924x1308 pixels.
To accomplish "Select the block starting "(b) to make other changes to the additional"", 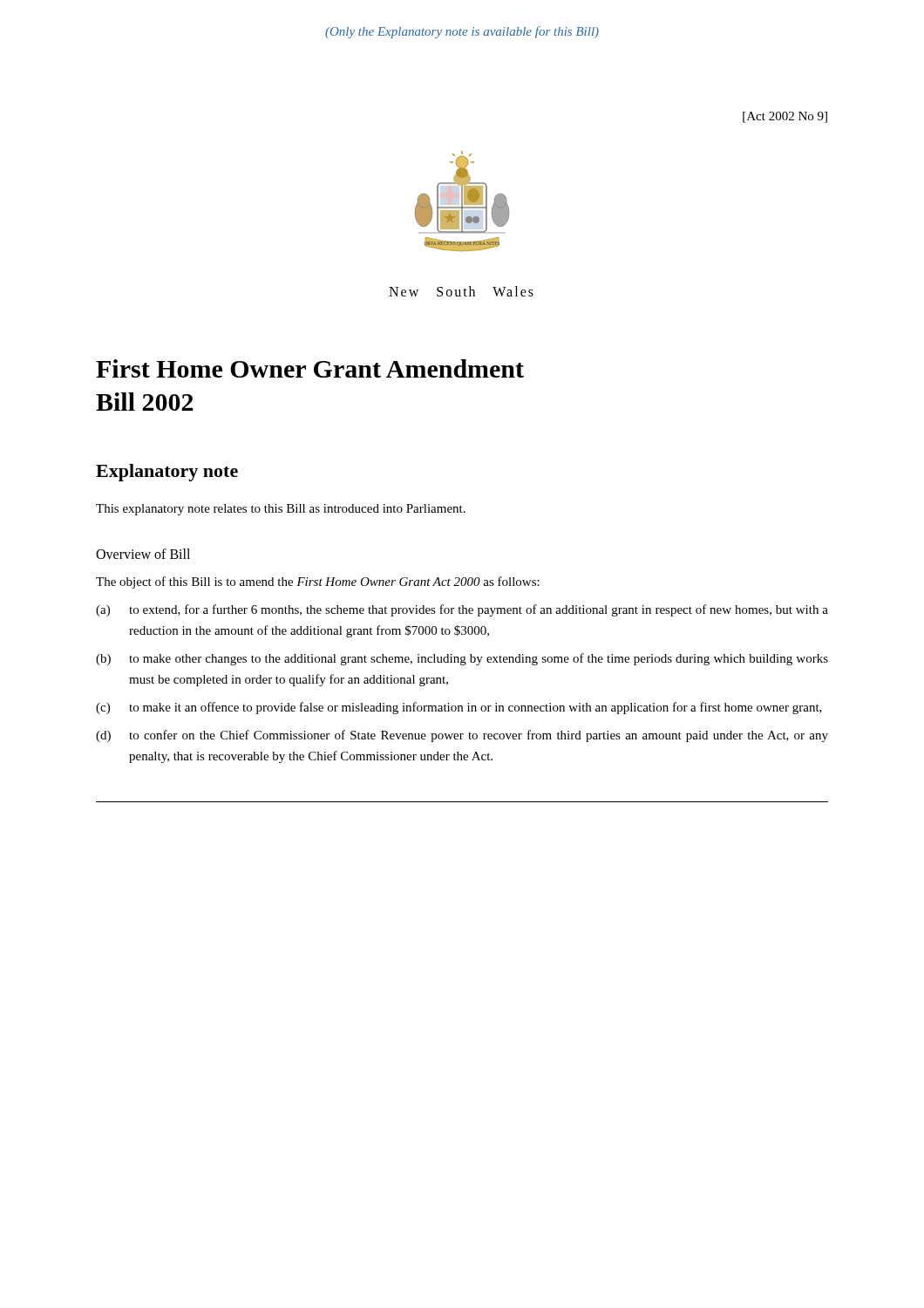I will (x=462, y=669).
